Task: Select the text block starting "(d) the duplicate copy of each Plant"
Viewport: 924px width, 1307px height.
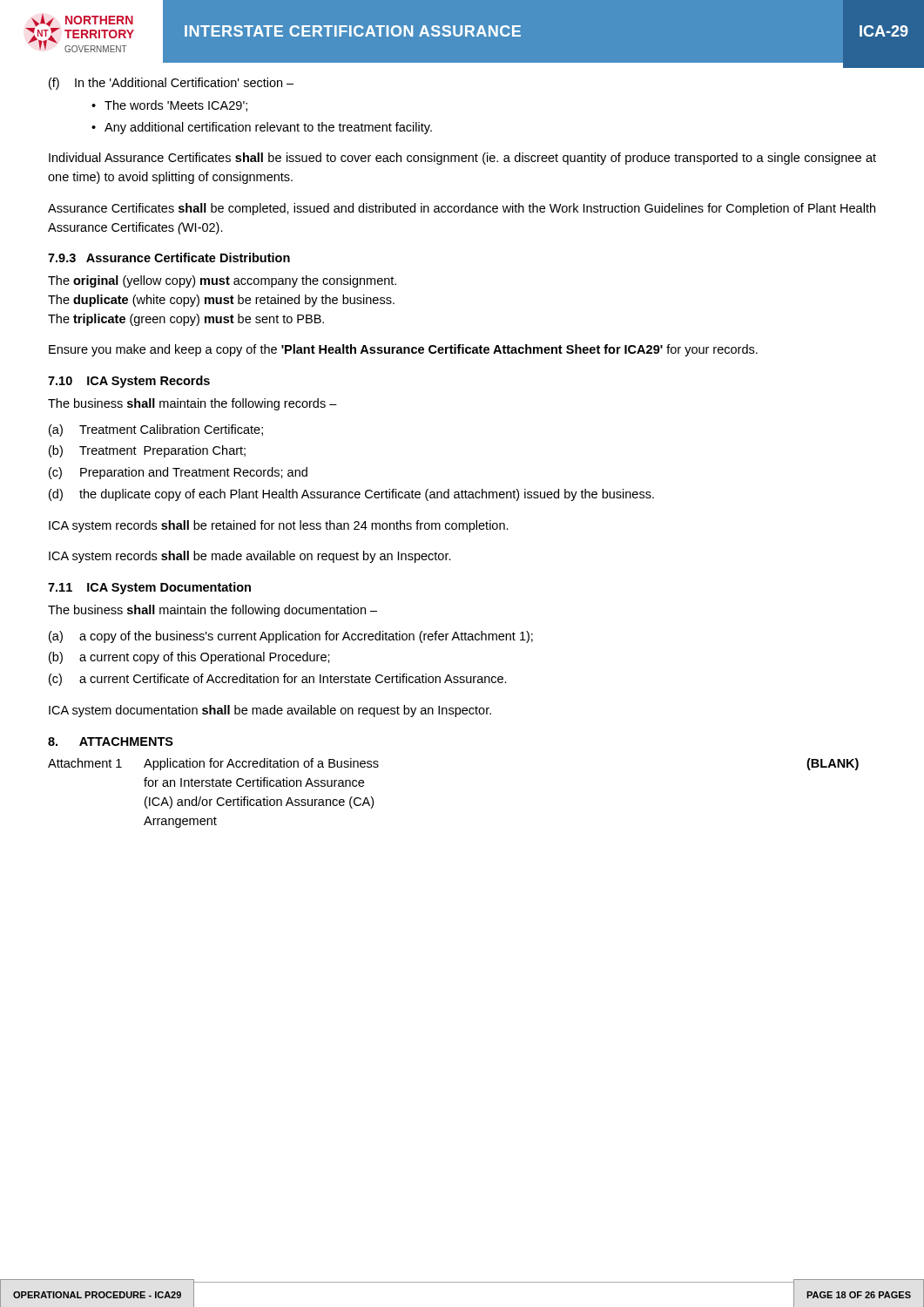Action: click(351, 495)
